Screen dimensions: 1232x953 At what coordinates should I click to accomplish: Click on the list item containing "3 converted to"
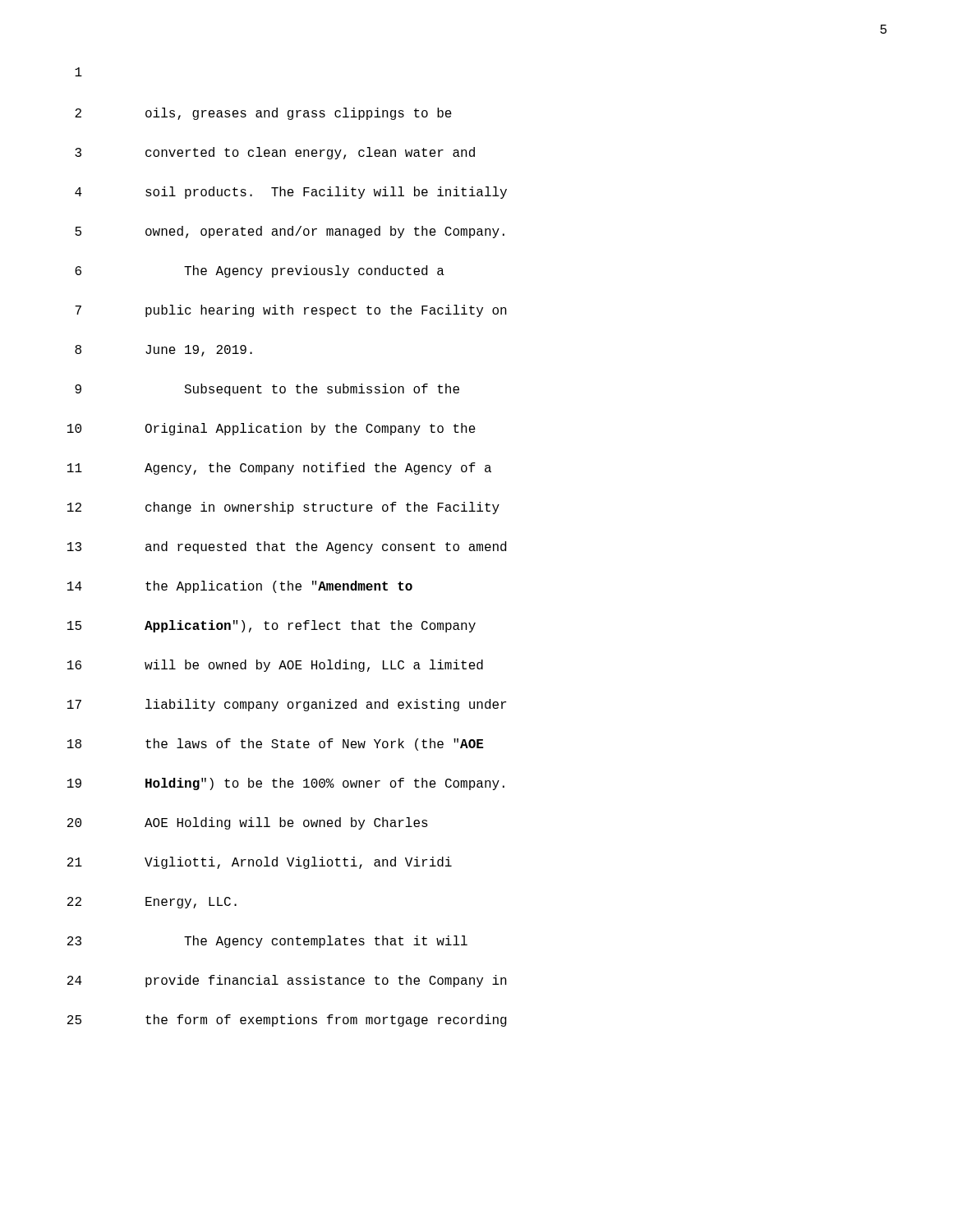point(238,154)
